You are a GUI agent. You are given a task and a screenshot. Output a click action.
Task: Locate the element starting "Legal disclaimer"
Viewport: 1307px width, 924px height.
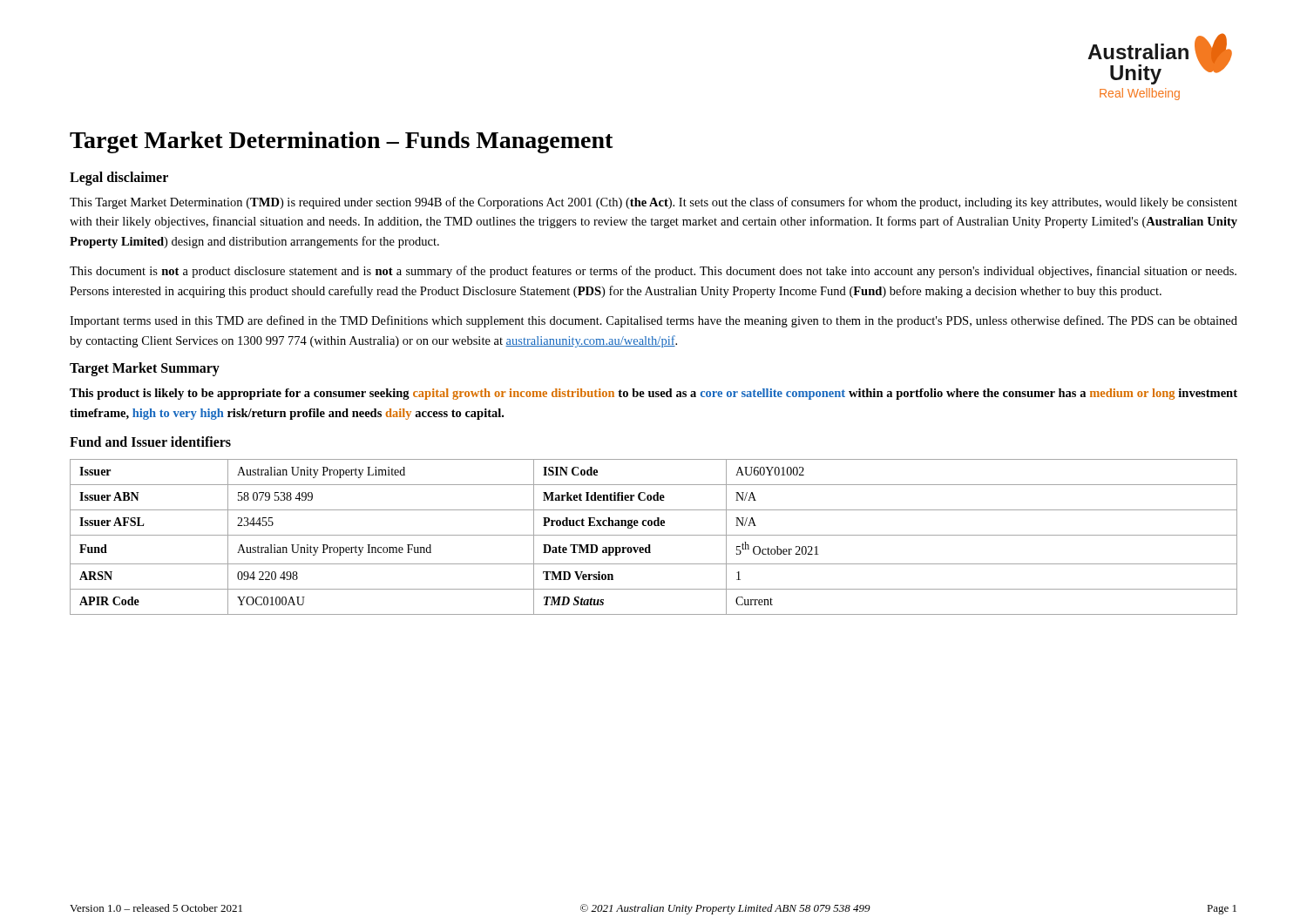coord(119,179)
